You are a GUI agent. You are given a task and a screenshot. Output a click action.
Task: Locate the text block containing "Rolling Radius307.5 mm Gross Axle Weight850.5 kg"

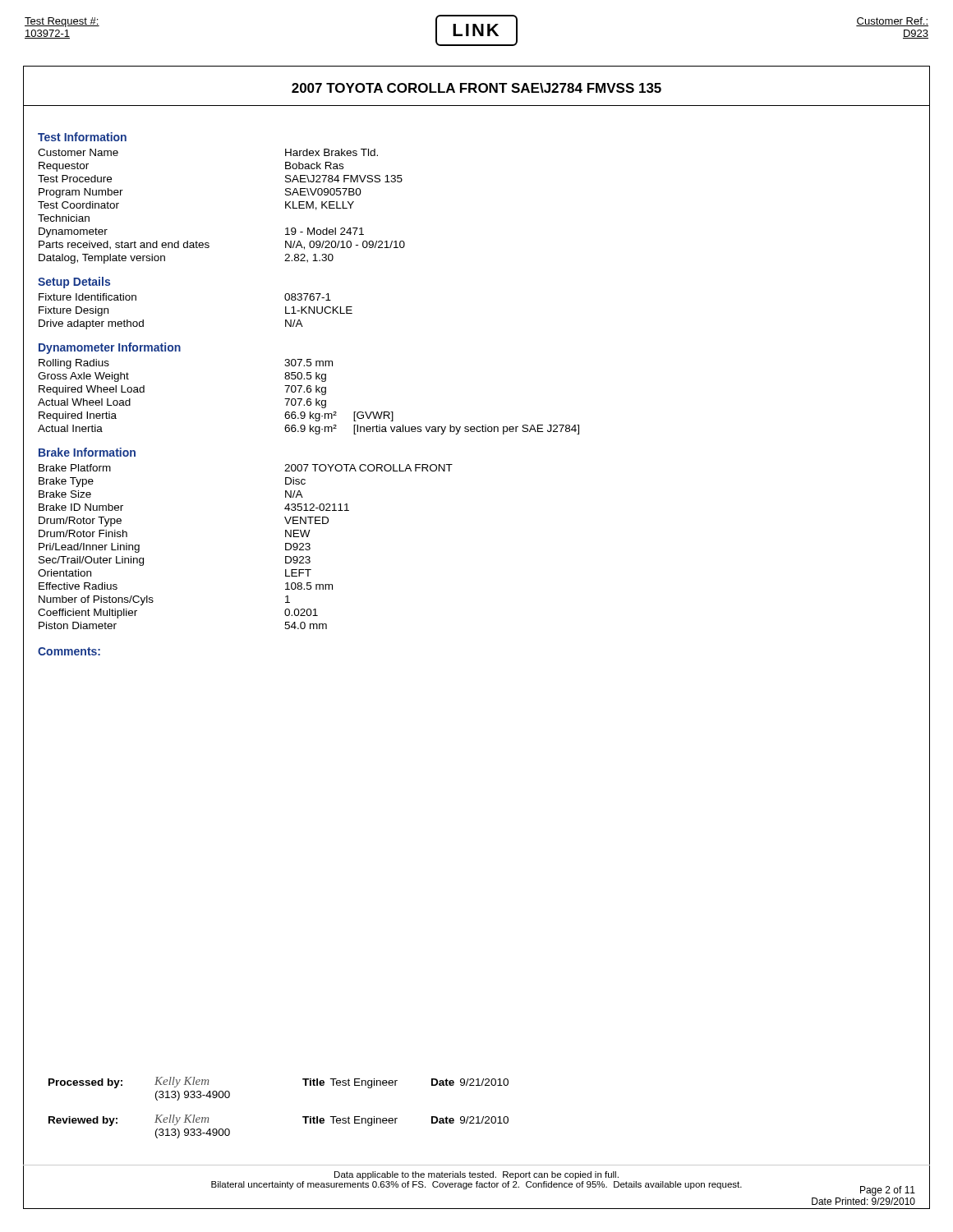coord(308,397)
